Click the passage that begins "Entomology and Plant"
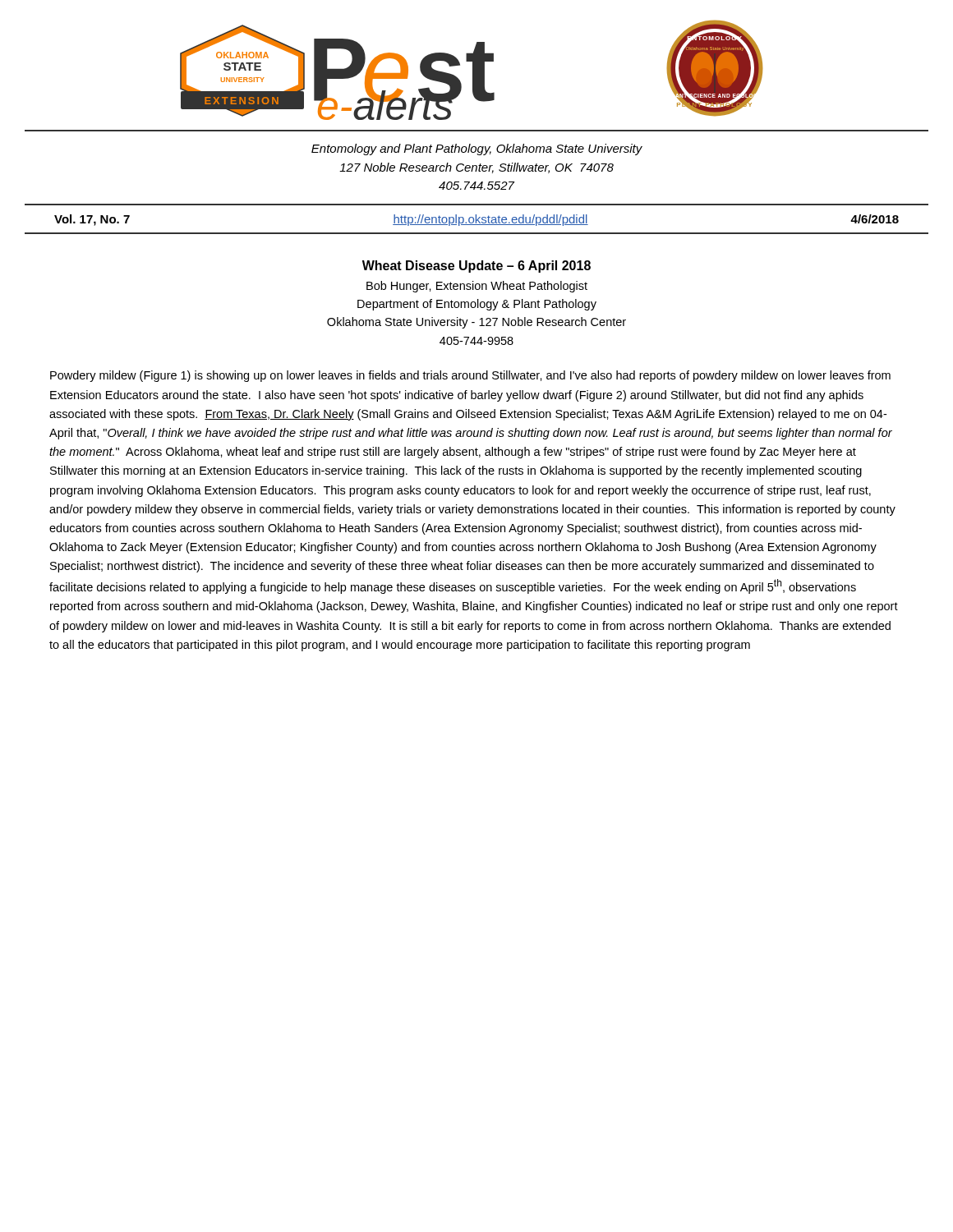The image size is (953, 1232). point(476,167)
